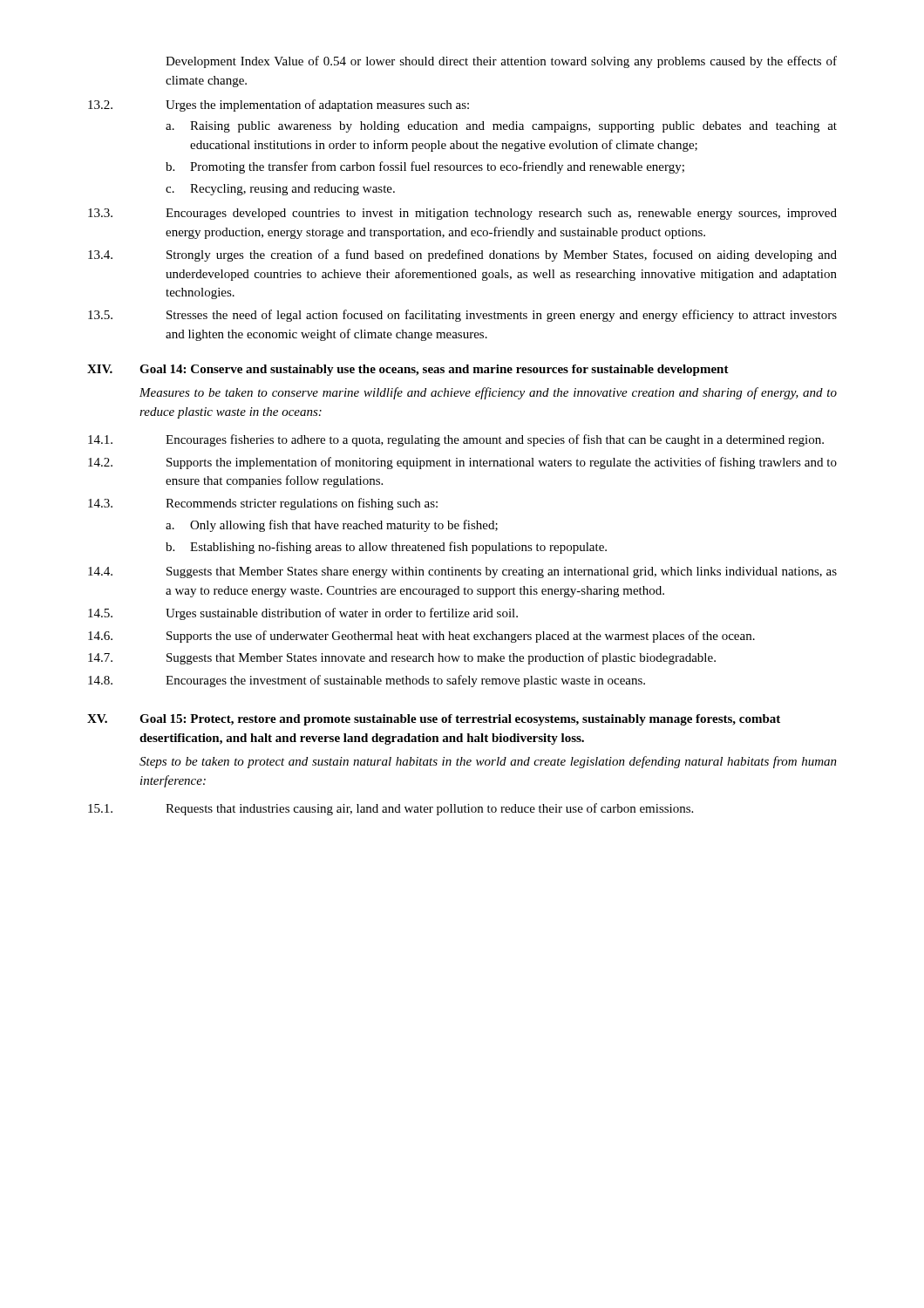Find the block on this page that starts "15.1. Requests that industries causing air, land and"
The height and width of the screenshot is (1308, 924).
[462, 809]
